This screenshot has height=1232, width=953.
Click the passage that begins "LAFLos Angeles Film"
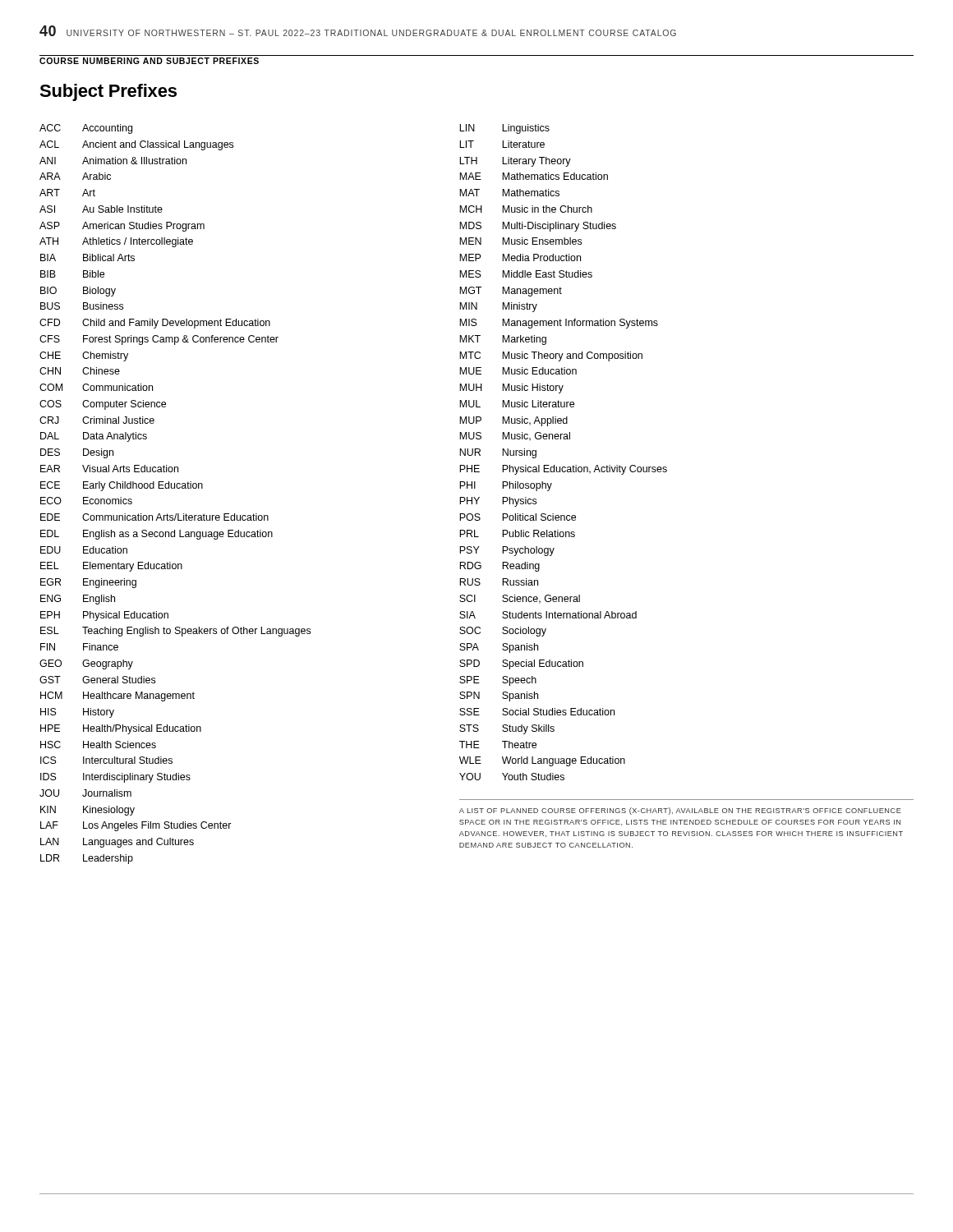click(136, 826)
